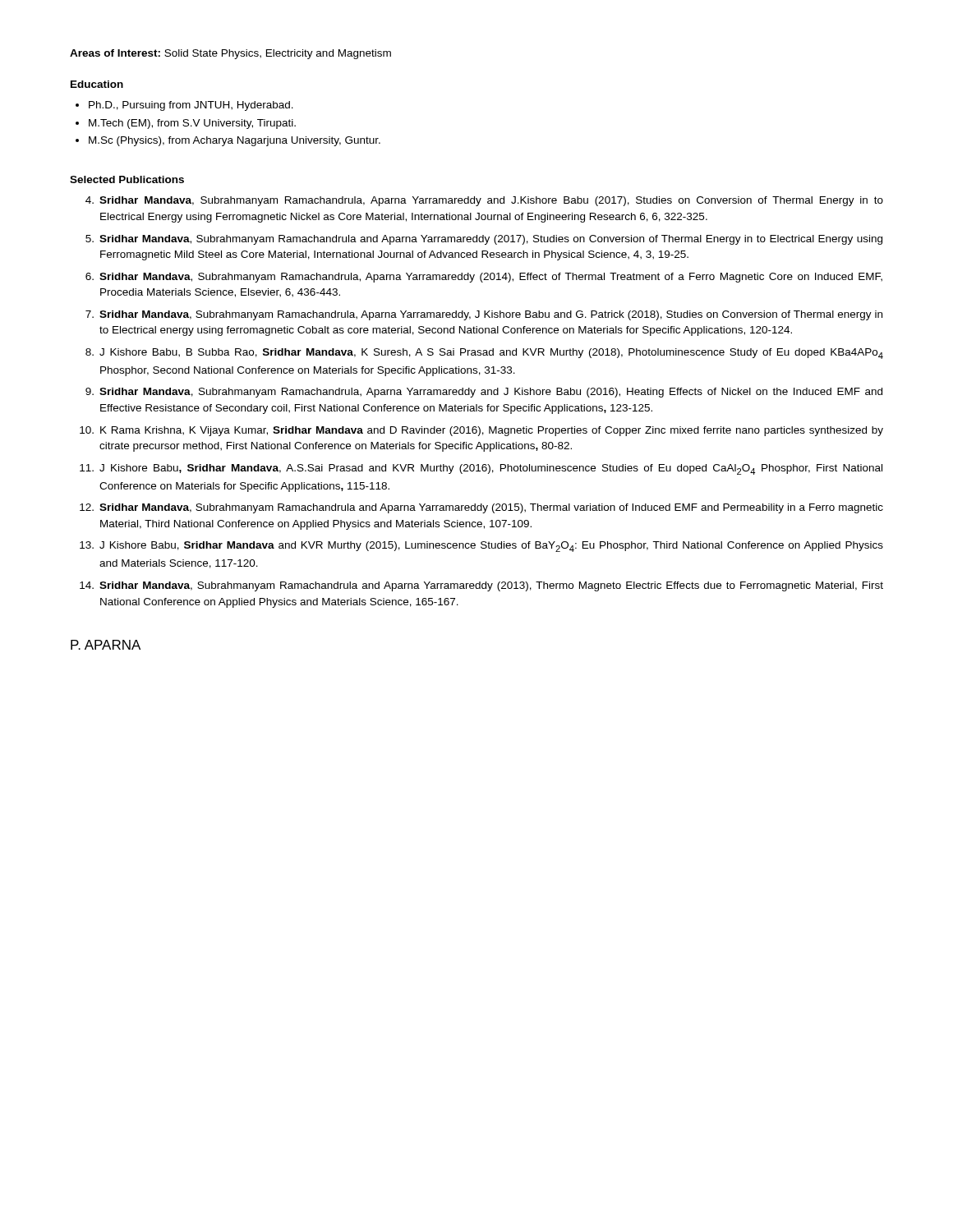Where is the passage that starts "10. K Rama Krishna, K Vijaya Kumar,"?
The image size is (953, 1232).
click(x=476, y=438)
